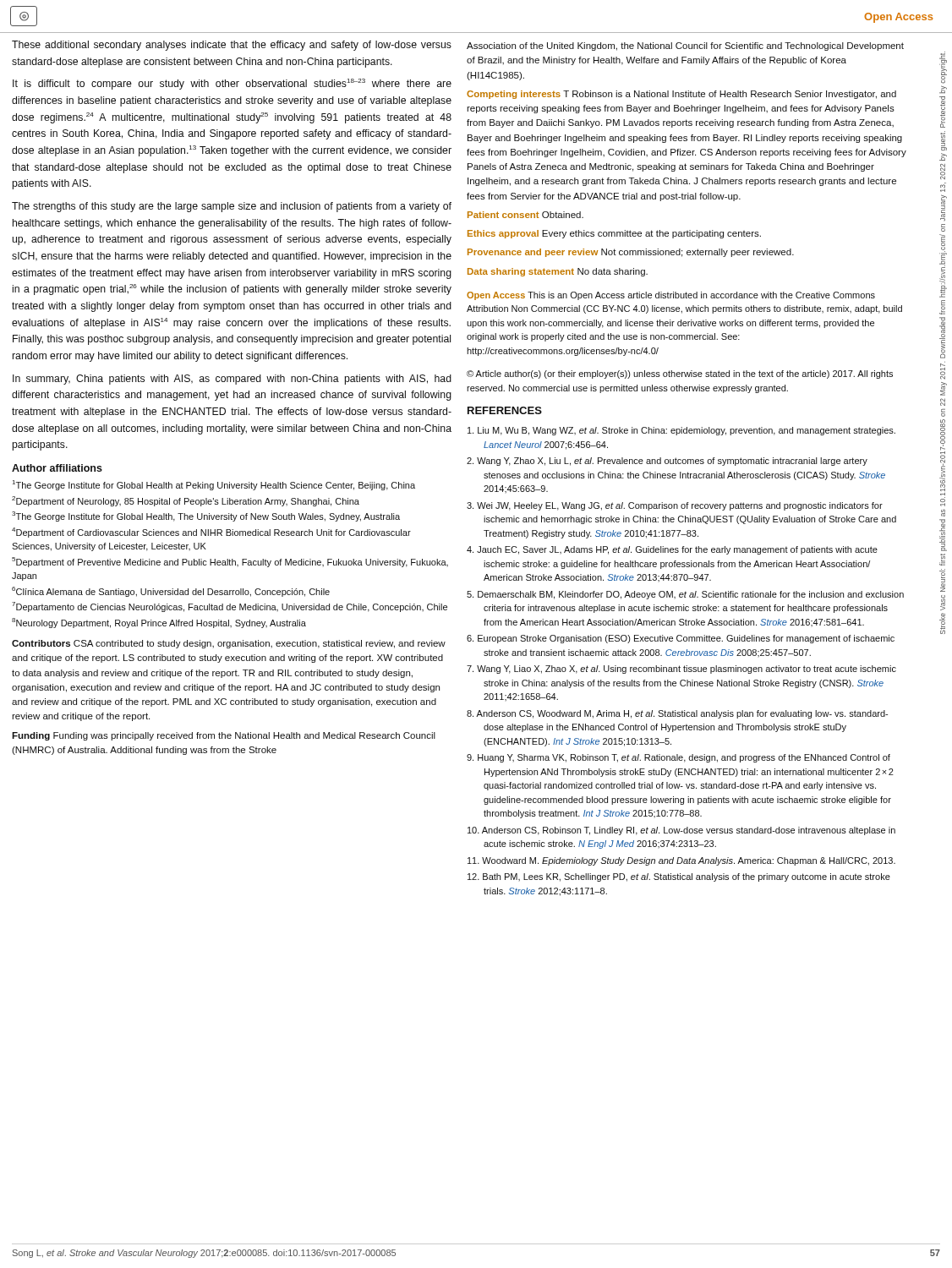
Task: Click the passage that begins "Liu M, Wu B,"
Action: coord(681,437)
